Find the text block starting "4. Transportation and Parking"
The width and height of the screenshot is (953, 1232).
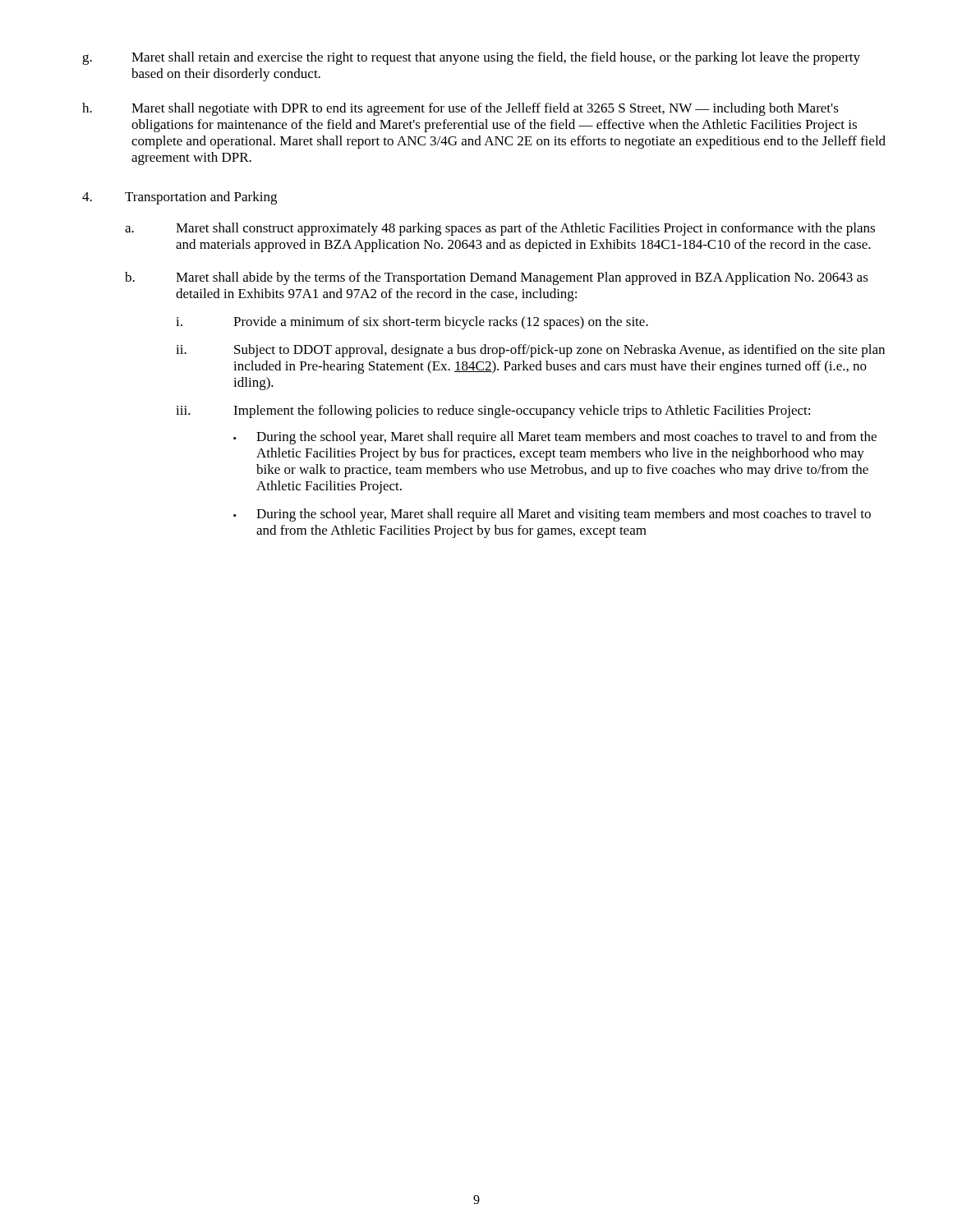[180, 198]
